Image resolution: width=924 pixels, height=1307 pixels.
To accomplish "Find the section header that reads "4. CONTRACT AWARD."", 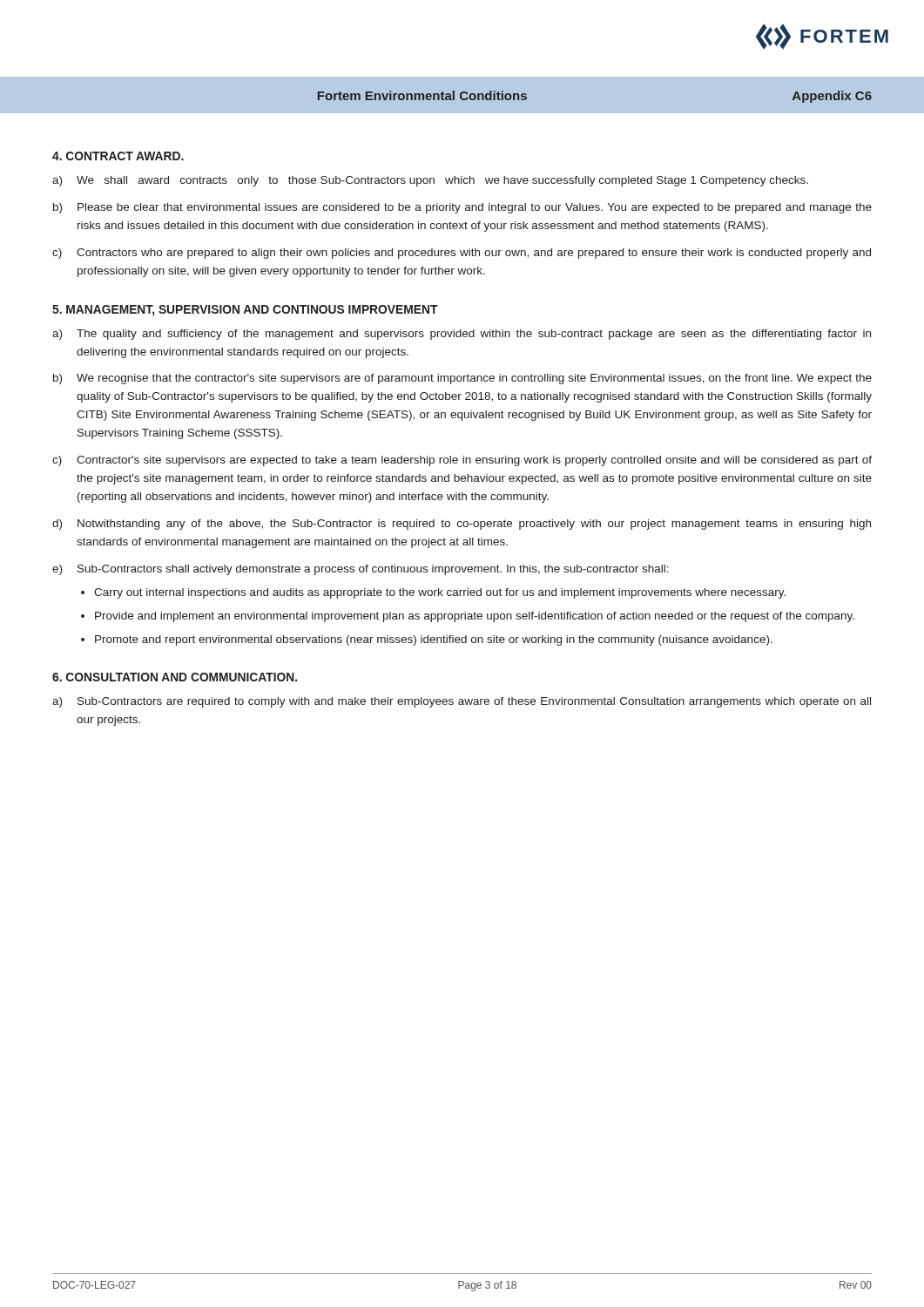I will 118,156.
